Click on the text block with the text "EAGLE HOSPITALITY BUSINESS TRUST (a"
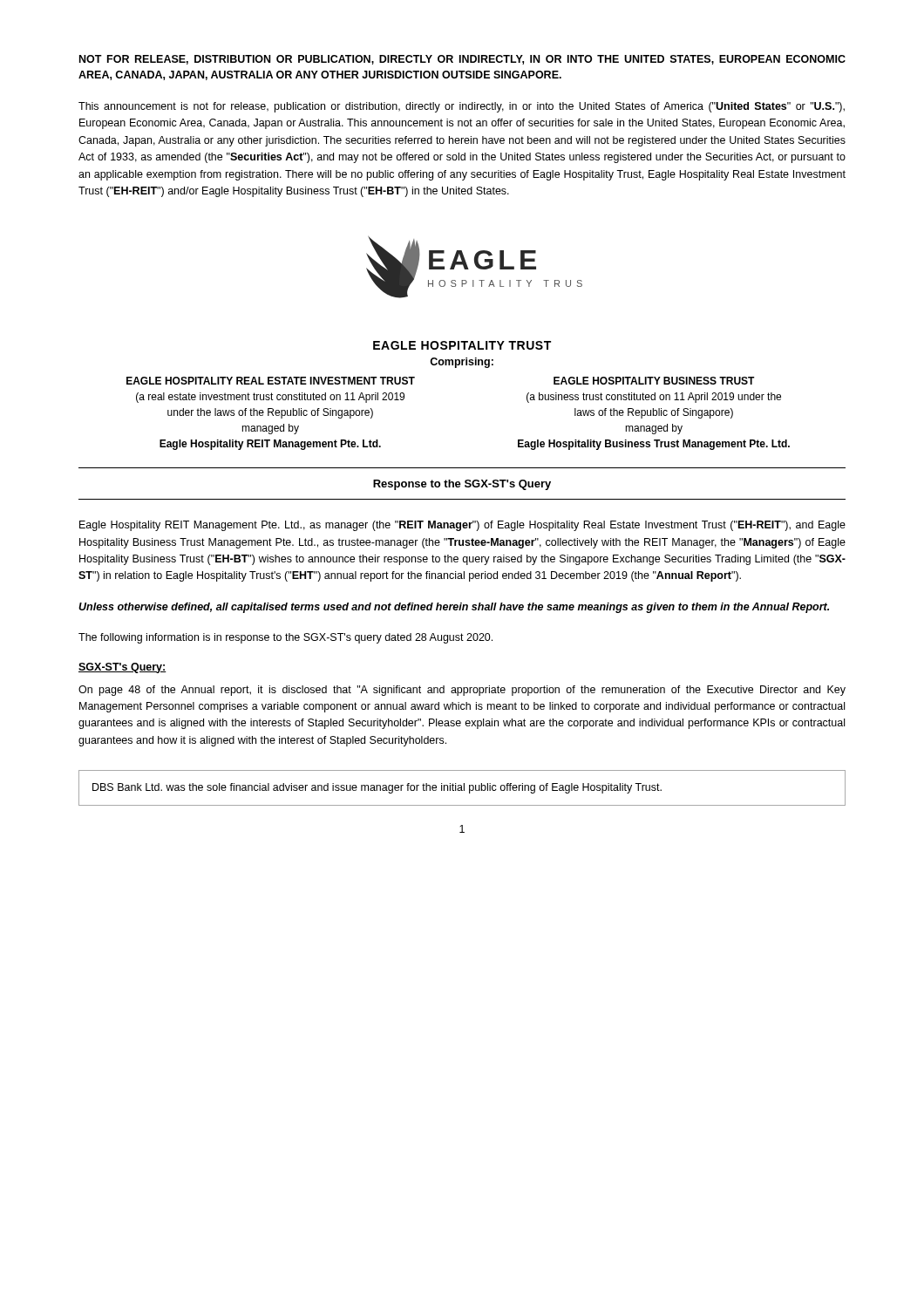Screen dimensions: 1308x924 [654, 412]
